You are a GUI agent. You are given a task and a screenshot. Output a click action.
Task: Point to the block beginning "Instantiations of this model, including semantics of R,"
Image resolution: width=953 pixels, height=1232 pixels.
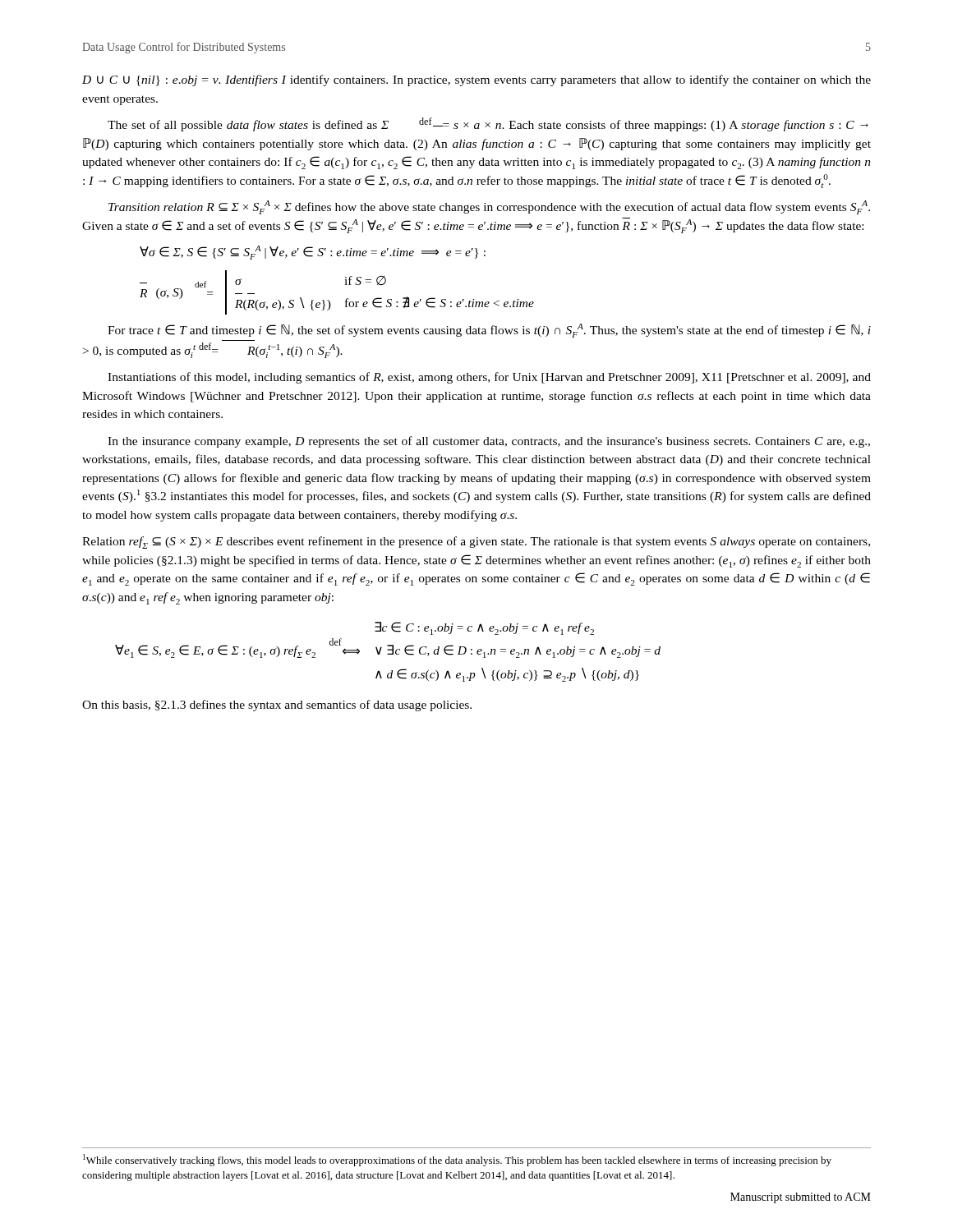coord(476,395)
